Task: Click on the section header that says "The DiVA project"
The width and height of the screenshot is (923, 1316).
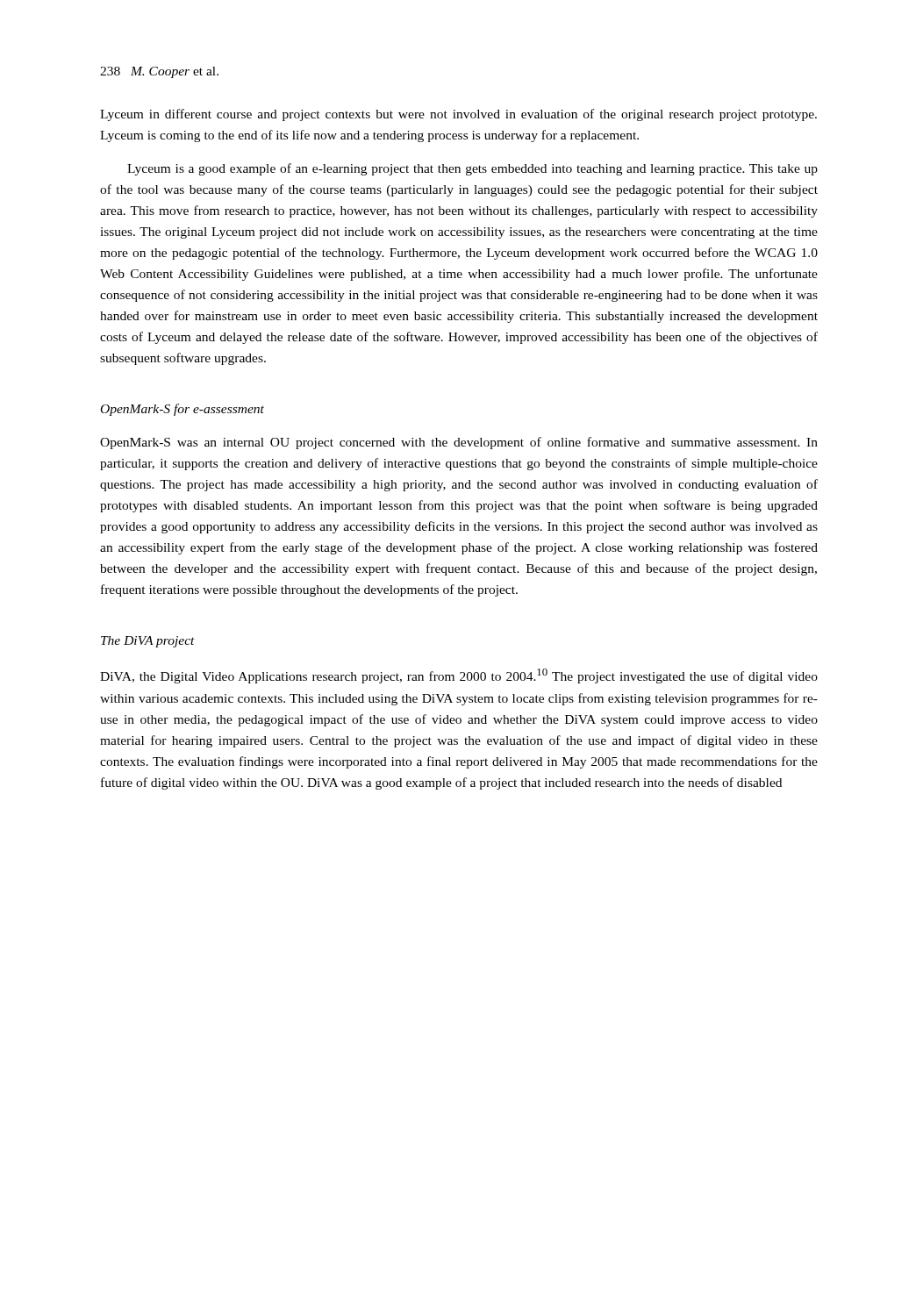Action: coord(148,642)
